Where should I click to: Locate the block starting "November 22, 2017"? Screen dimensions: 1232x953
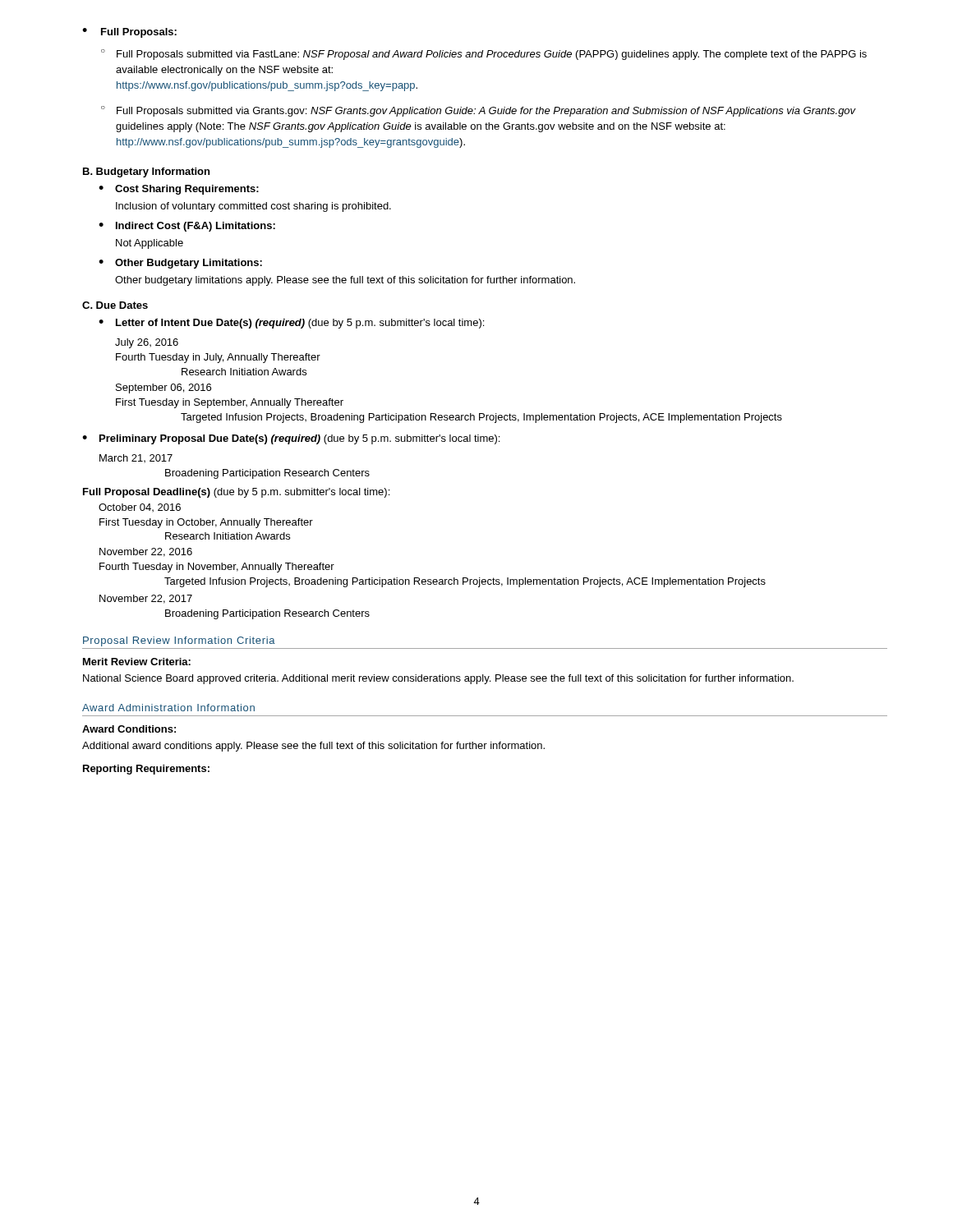tap(145, 598)
